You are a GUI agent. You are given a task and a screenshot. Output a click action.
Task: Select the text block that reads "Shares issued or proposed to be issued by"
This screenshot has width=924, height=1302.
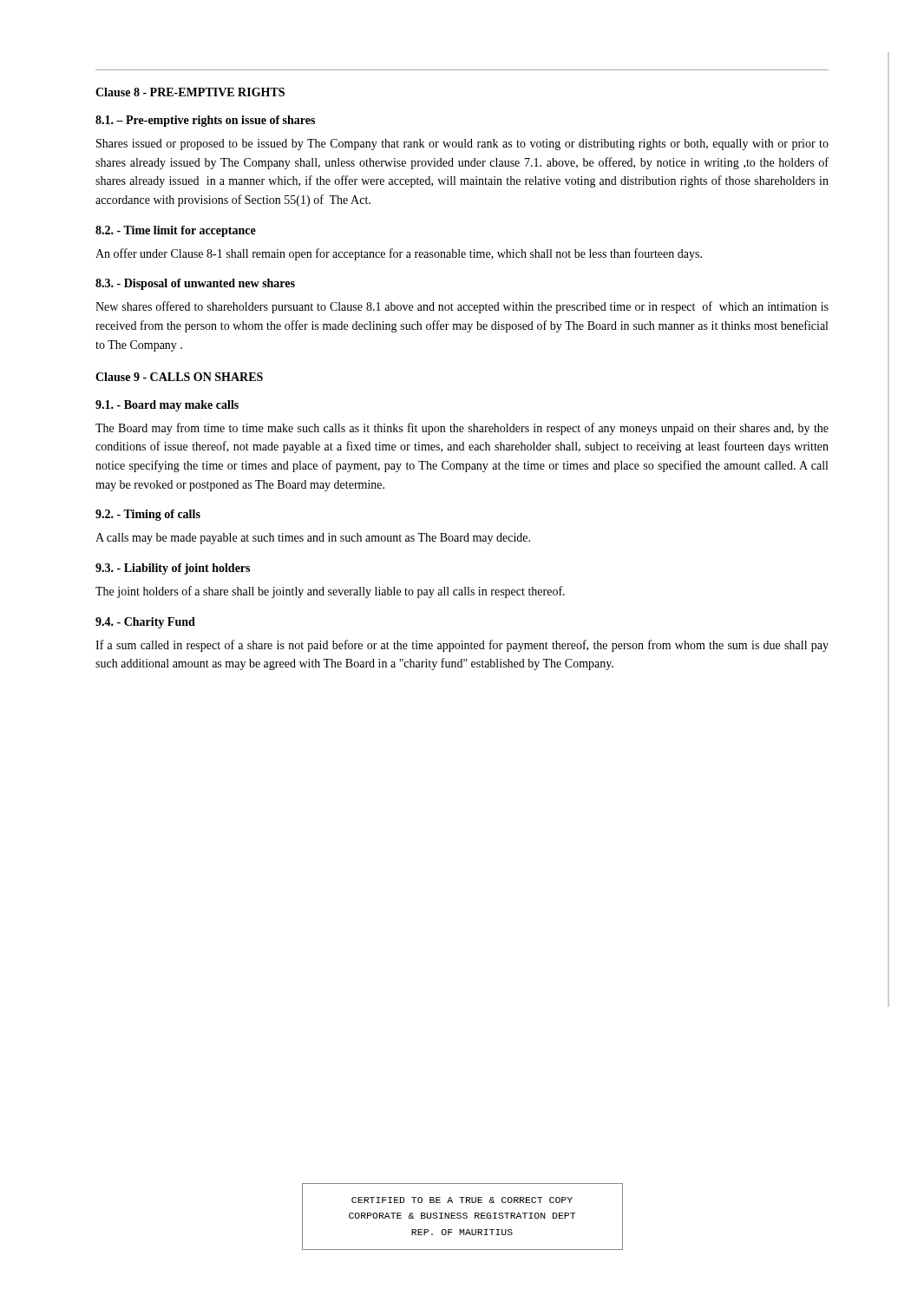pyautogui.click(x=462, y=172)
